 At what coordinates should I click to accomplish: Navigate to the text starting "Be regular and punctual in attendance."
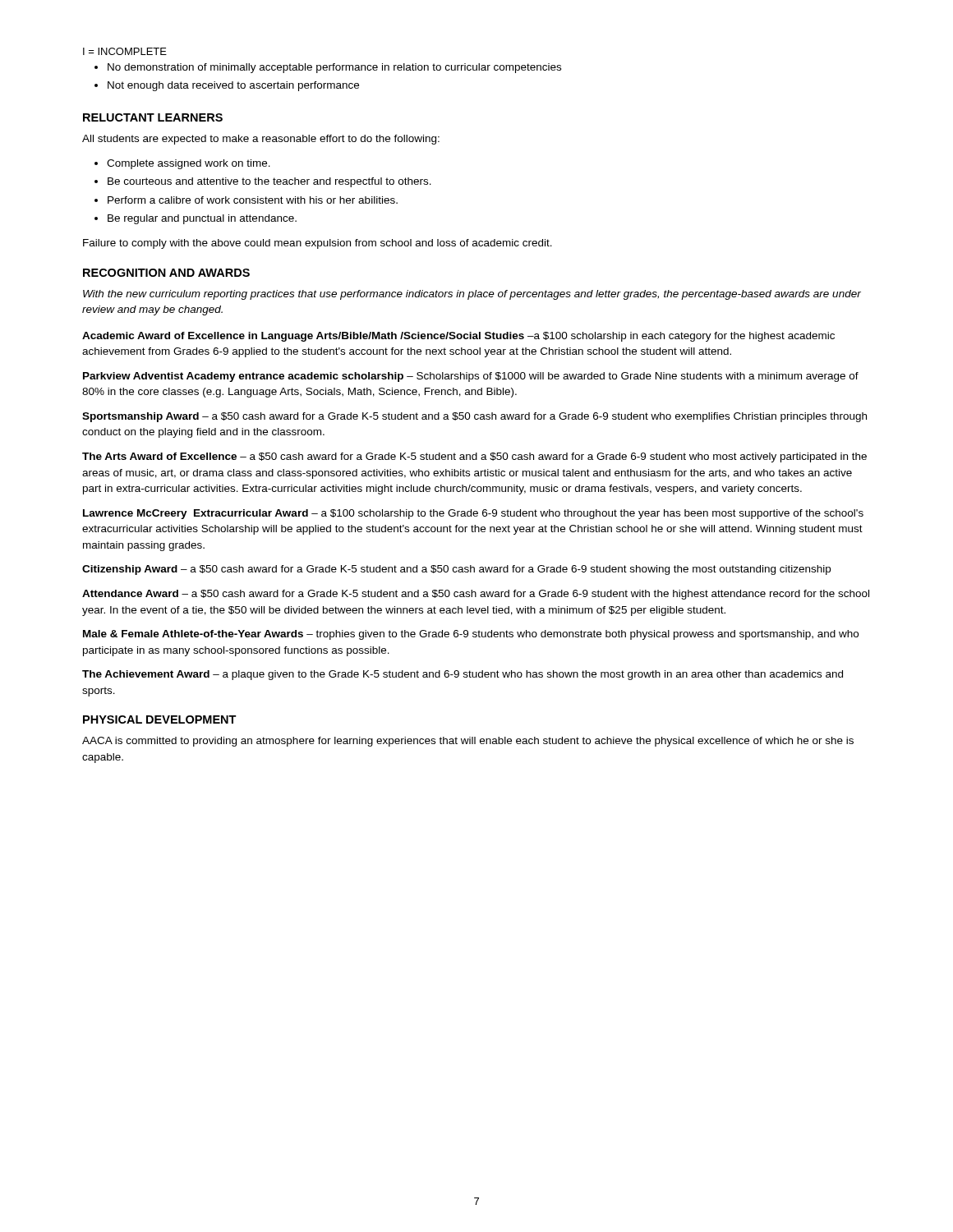click(202, 218)
